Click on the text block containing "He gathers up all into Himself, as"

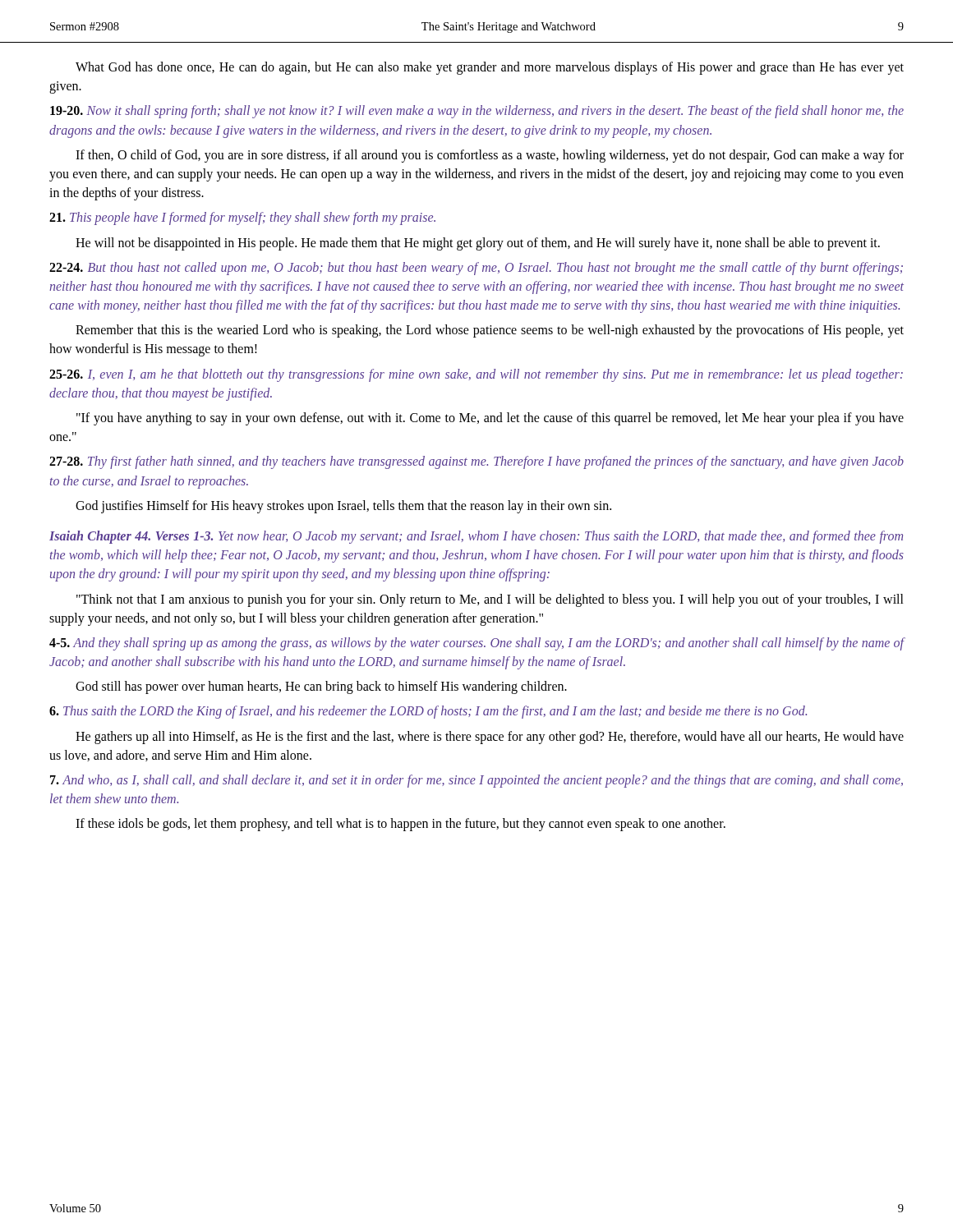[x=476, y=746]
